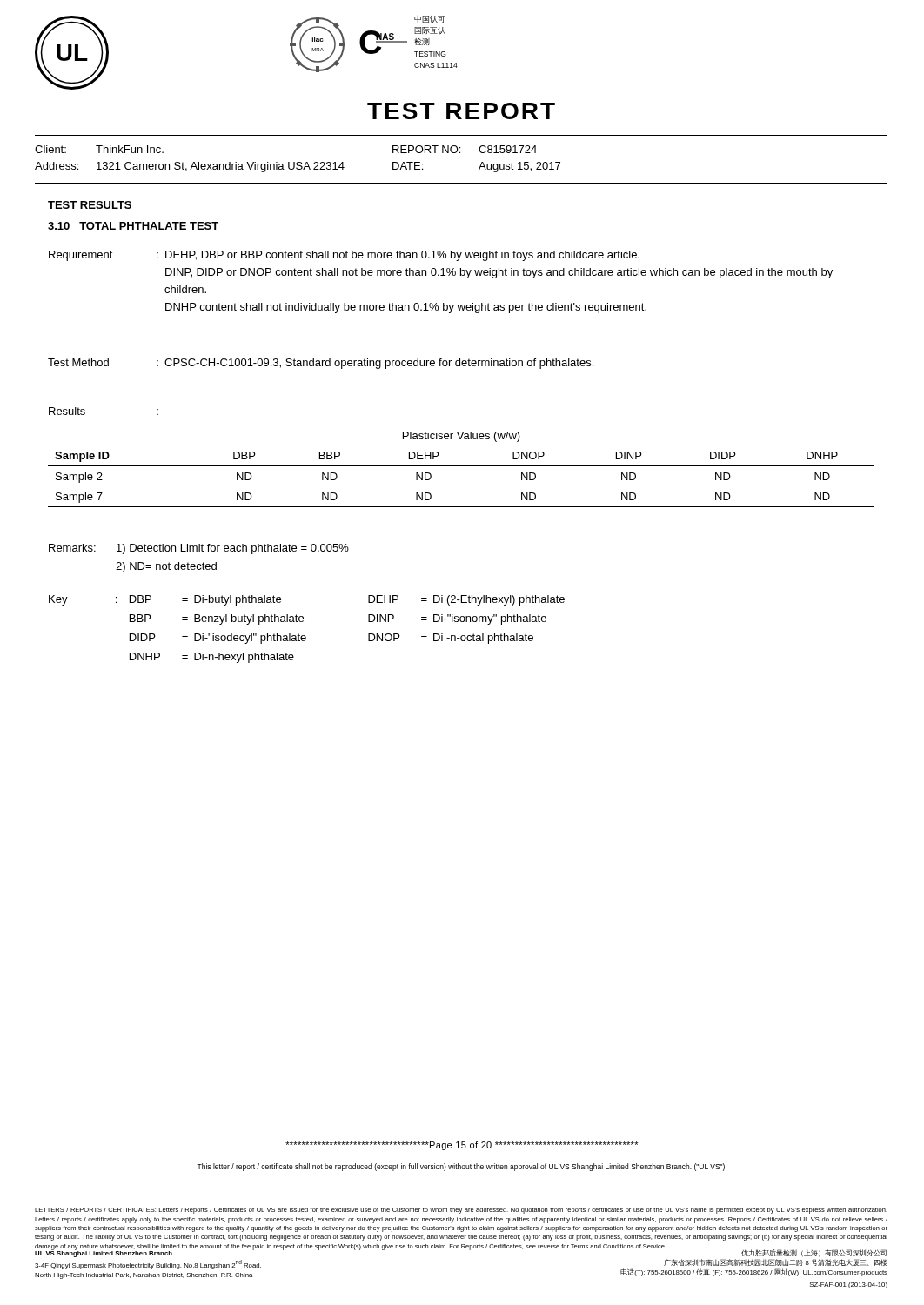Where does it say "Results :"?
Viewport: 924px width, 1305px height.
pos(65,411)
